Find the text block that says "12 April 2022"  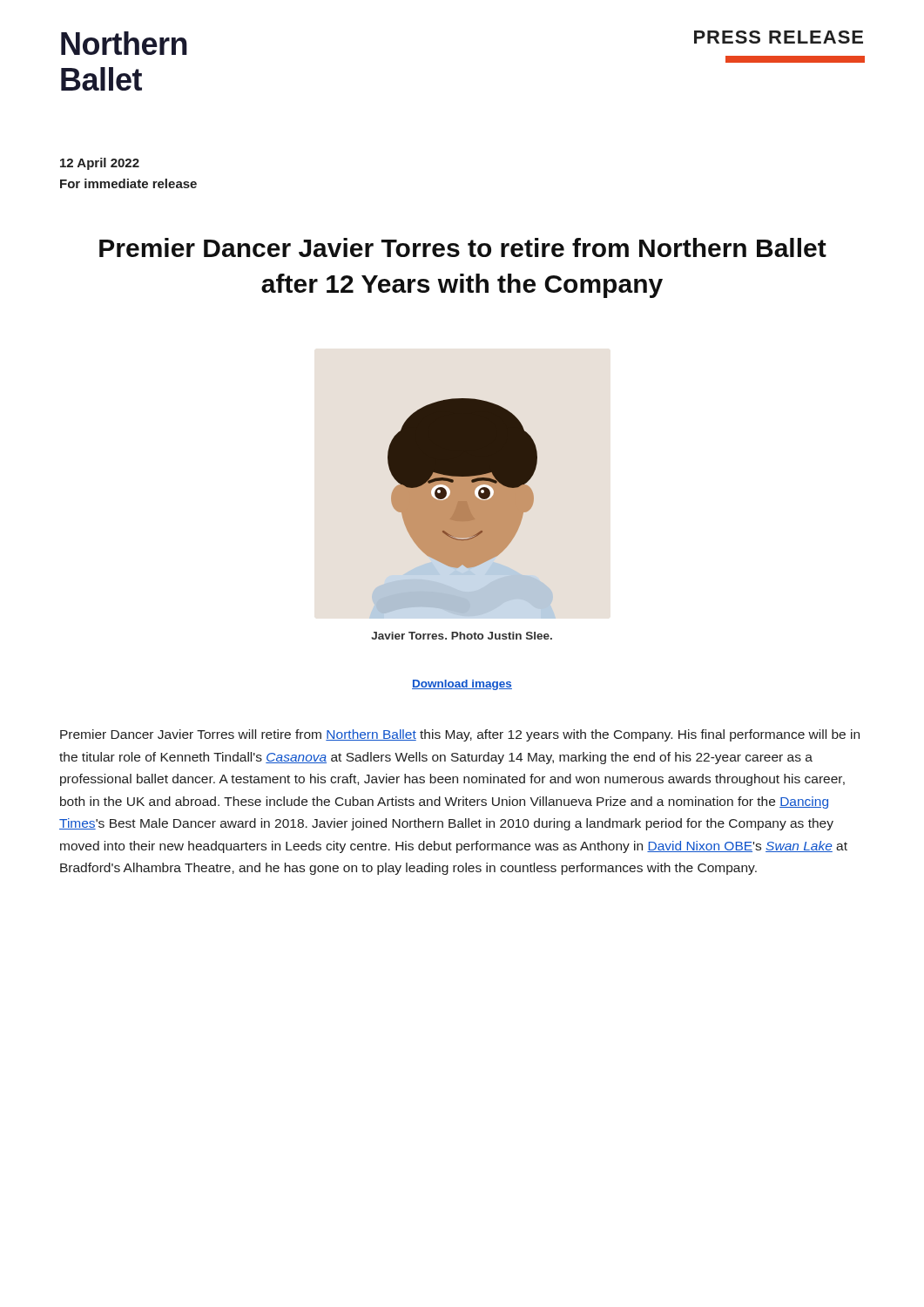click(x=128, y=173)
